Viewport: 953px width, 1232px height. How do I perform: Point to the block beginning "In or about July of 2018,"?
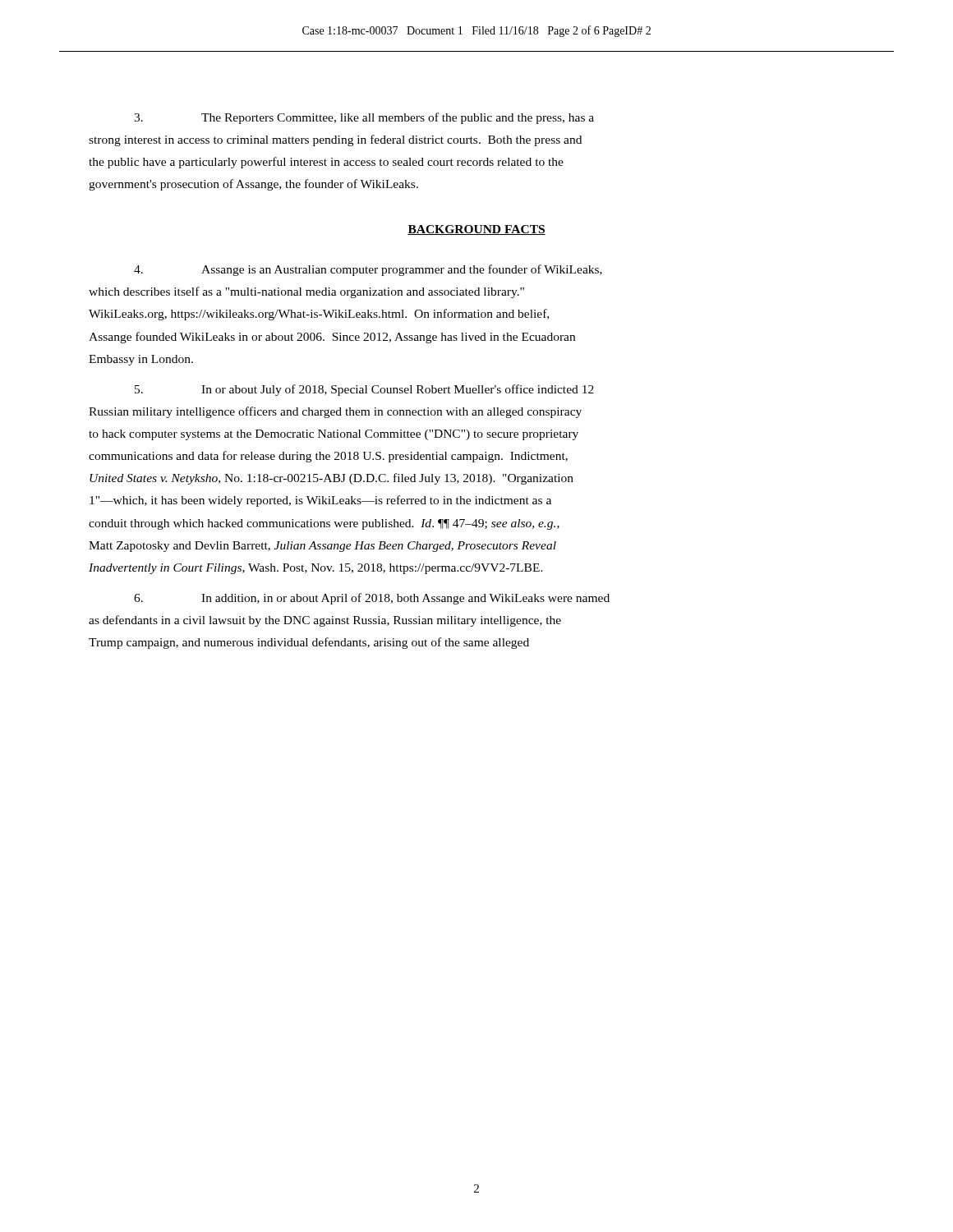pos(341,389)
